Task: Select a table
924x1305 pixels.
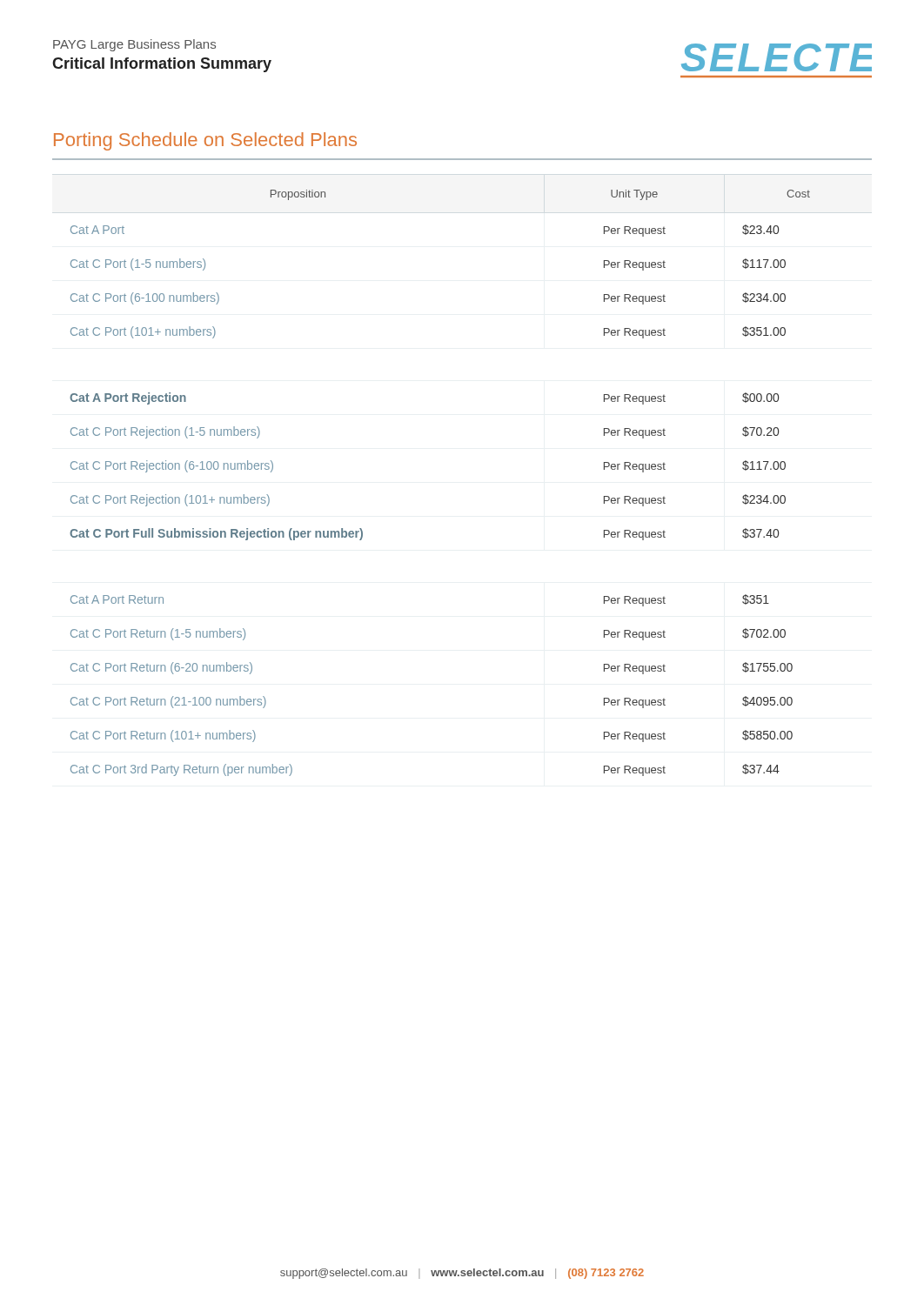Action: pyautogui.click(x=462, y=480)
